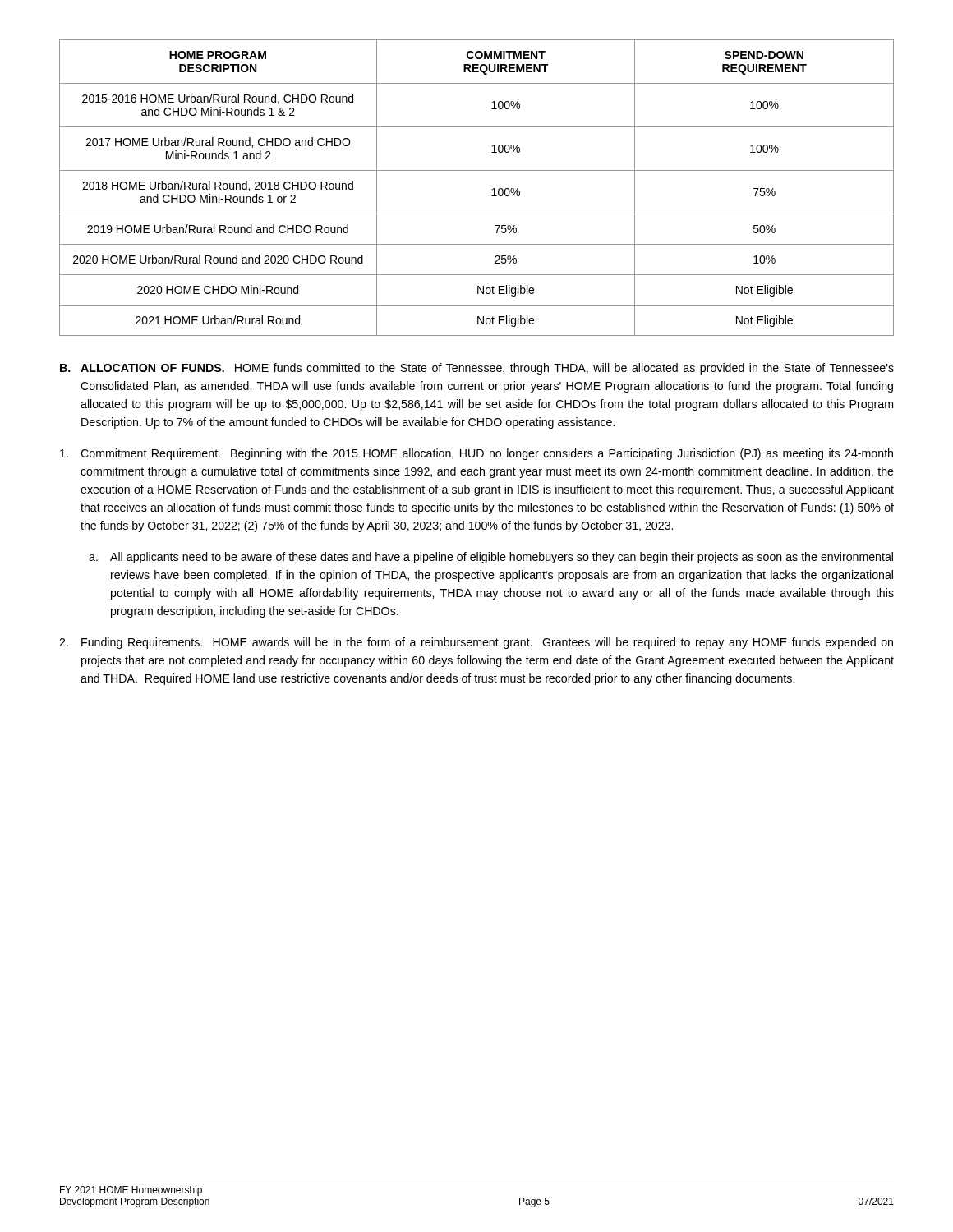Select a table
The image size is (953, 1232).
(476, 188)
